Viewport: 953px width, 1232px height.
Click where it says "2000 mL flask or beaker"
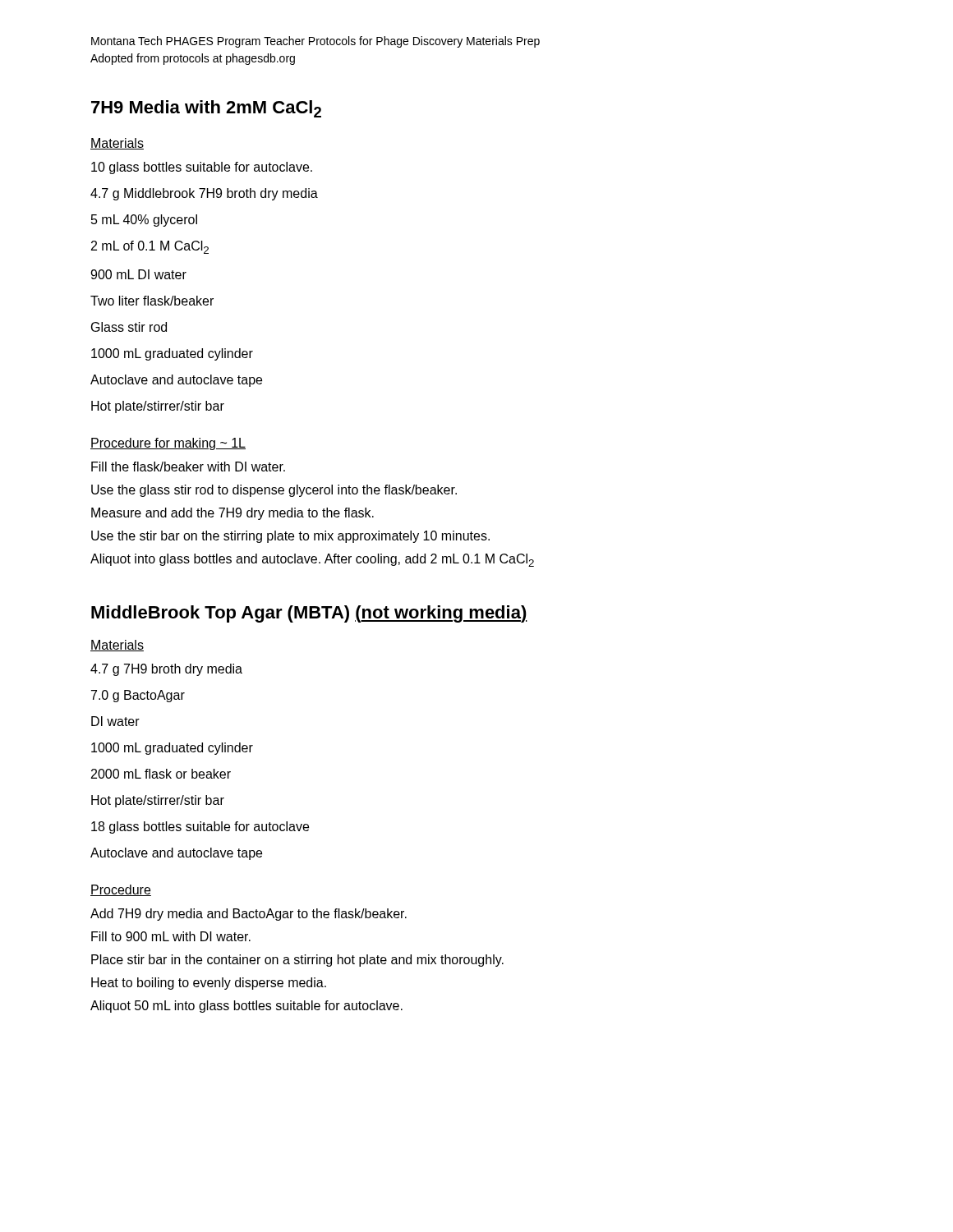tap(161, 774)
